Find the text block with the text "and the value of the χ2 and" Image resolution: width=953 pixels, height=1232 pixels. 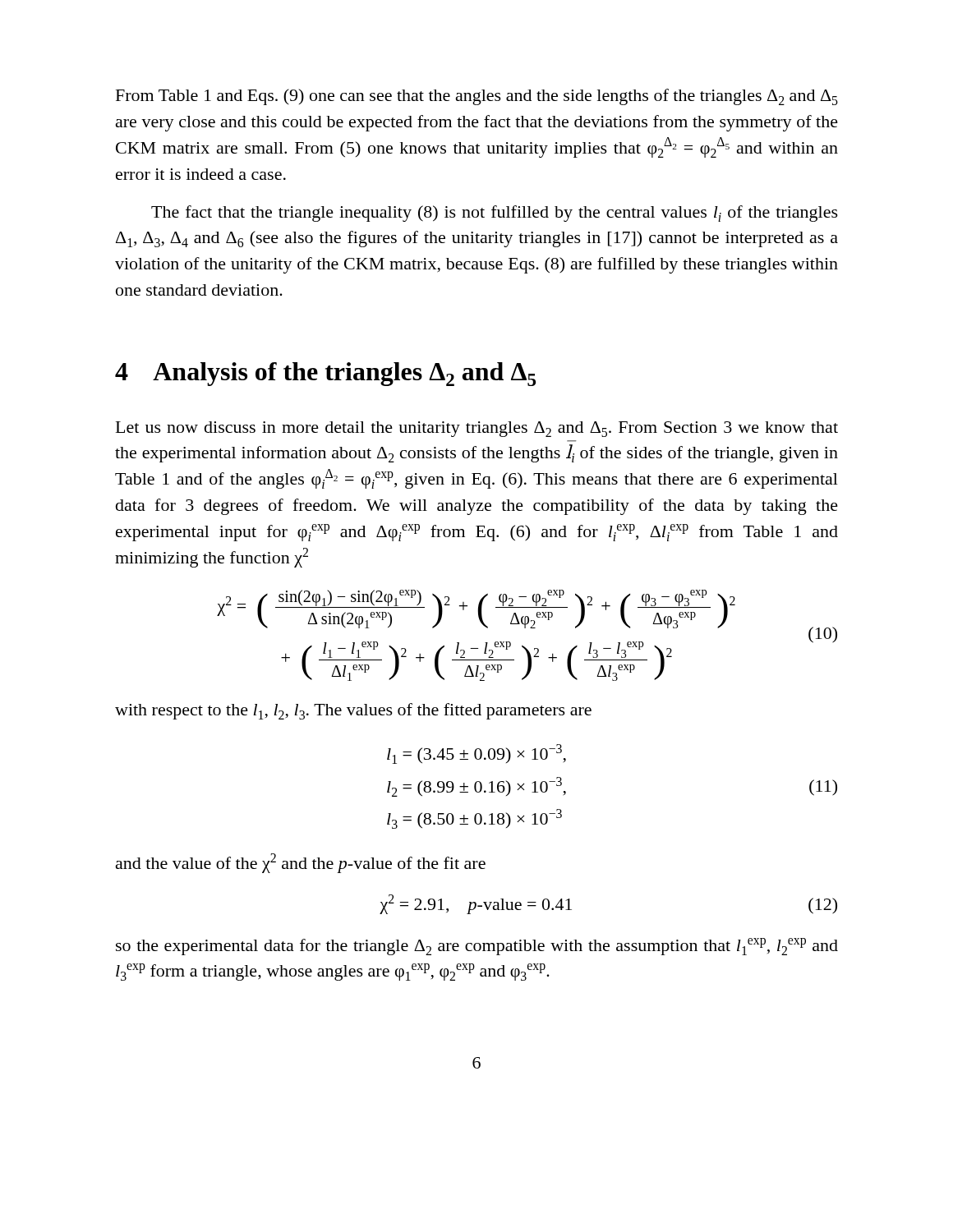tap(300, 862)
